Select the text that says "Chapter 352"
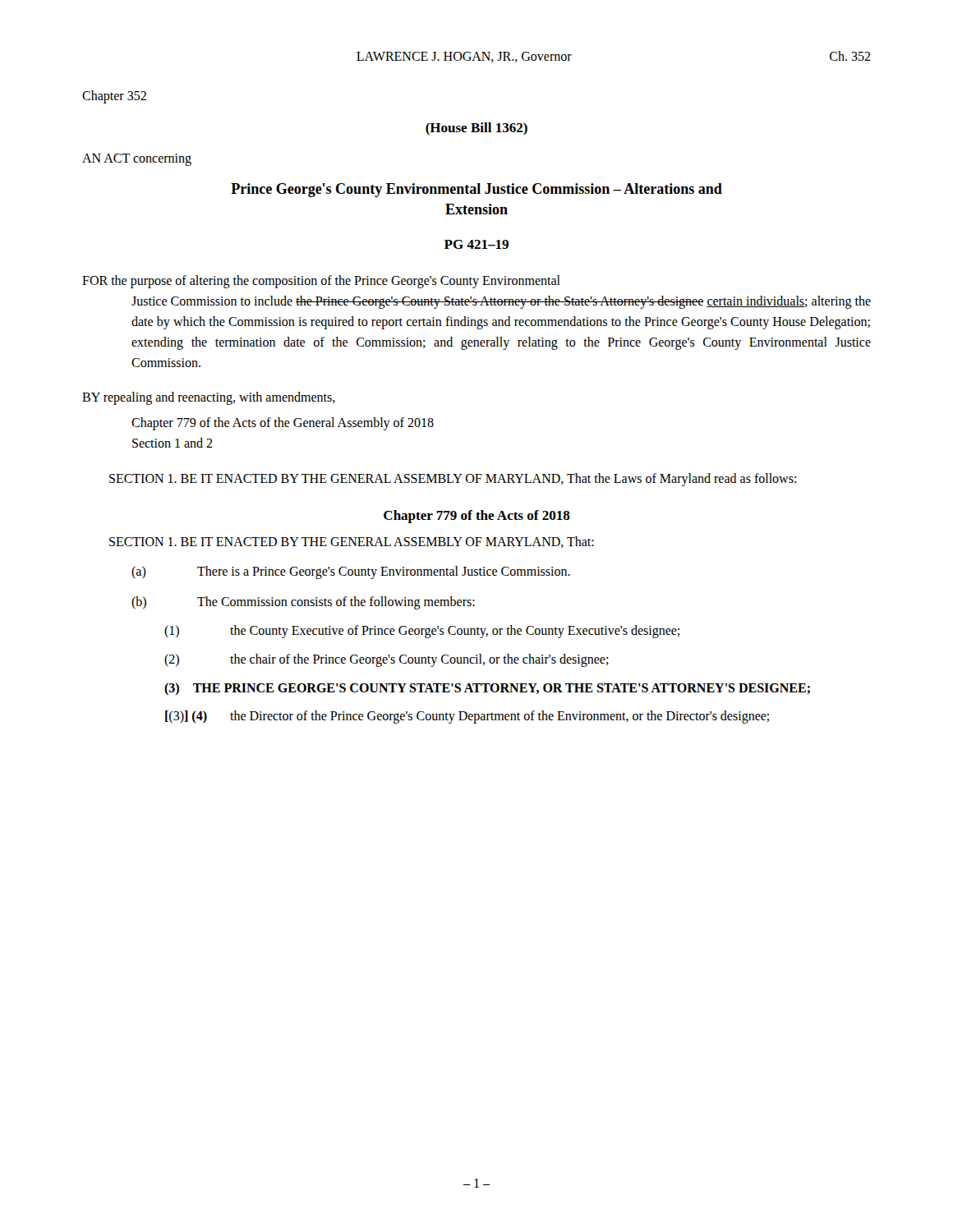The width and height of the screenshot is (953, 1232). [x=114, y=96]
